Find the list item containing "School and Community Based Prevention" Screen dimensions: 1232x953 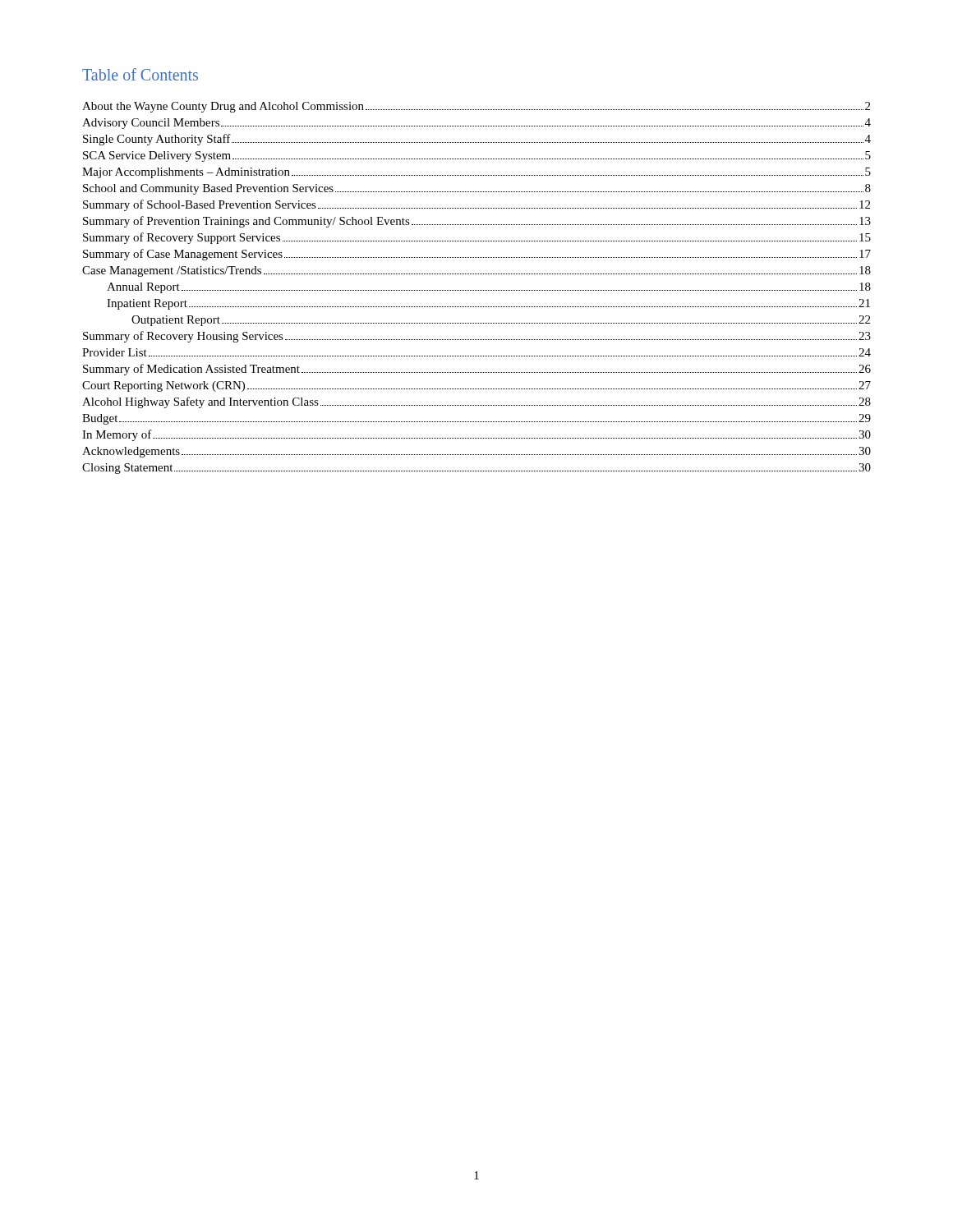[x=476, y=188]
